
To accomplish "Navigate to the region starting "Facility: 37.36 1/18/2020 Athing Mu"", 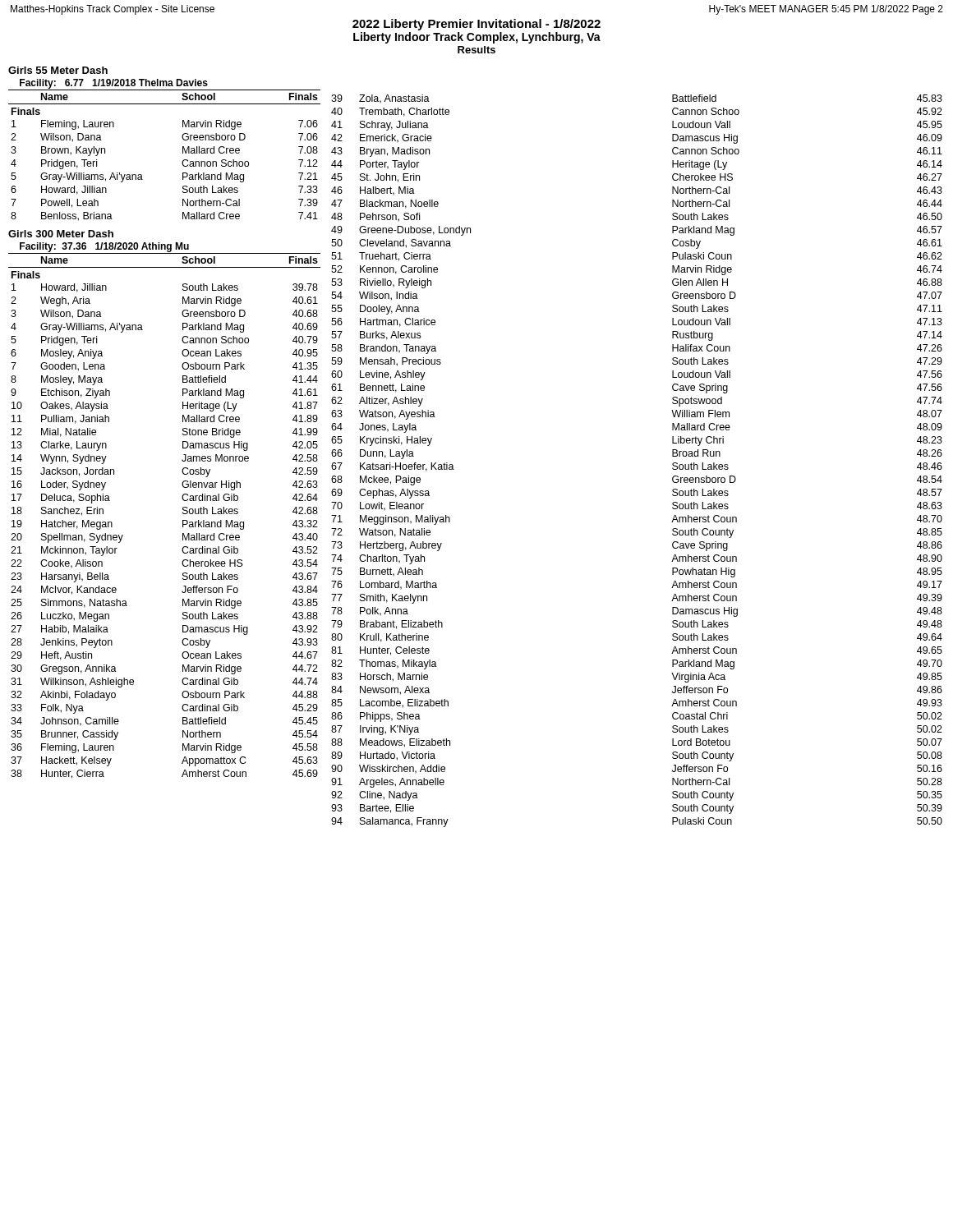I will tap(99, 246).
